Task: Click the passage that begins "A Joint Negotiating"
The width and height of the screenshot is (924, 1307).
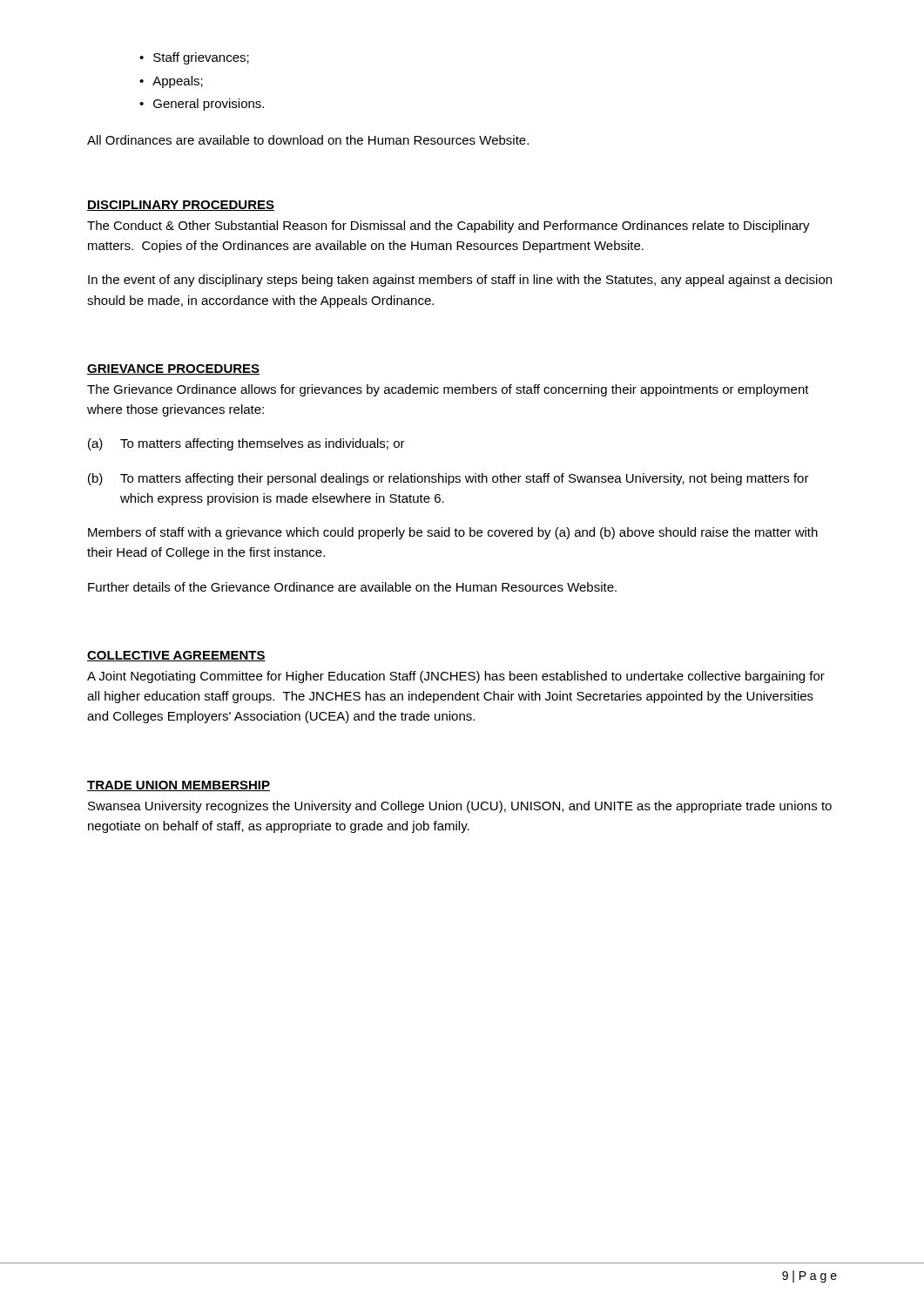Action: 456,696
